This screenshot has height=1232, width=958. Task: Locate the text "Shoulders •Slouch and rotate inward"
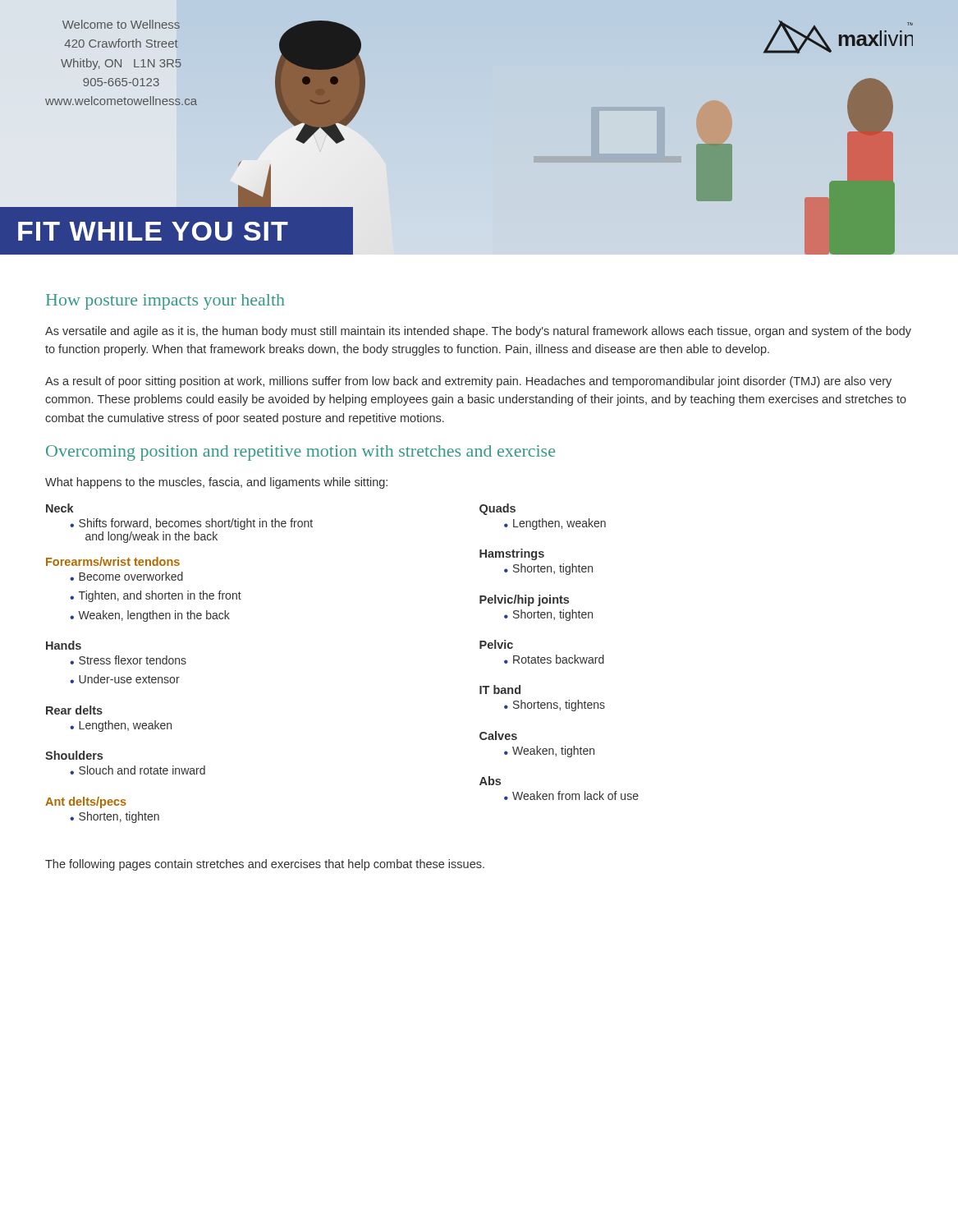click(x=74, y=755)
